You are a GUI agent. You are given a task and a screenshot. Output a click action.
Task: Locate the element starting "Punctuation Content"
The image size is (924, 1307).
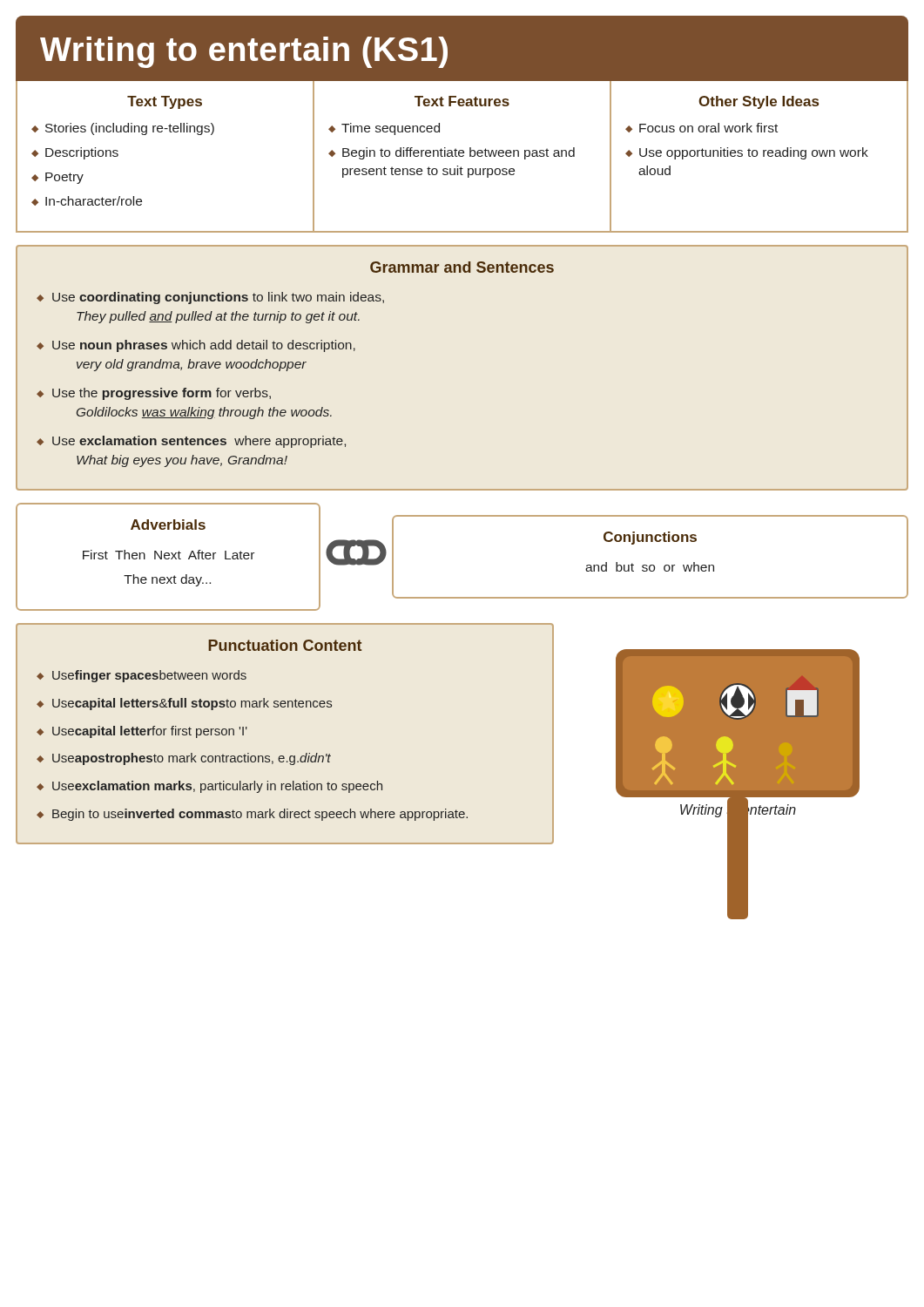click(x=285, y=646)
